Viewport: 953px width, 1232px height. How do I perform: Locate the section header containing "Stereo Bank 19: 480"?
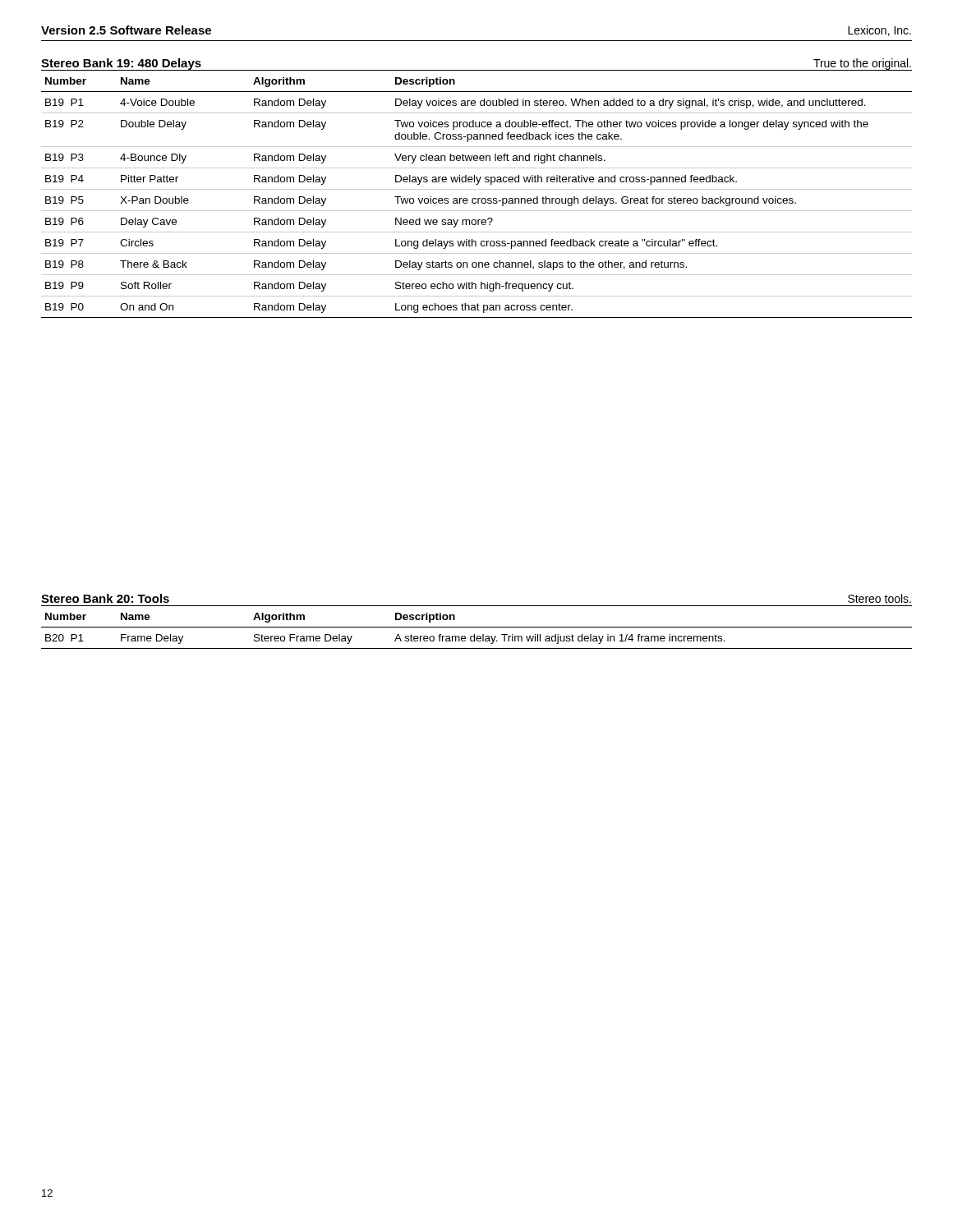[x=476, y=187]
